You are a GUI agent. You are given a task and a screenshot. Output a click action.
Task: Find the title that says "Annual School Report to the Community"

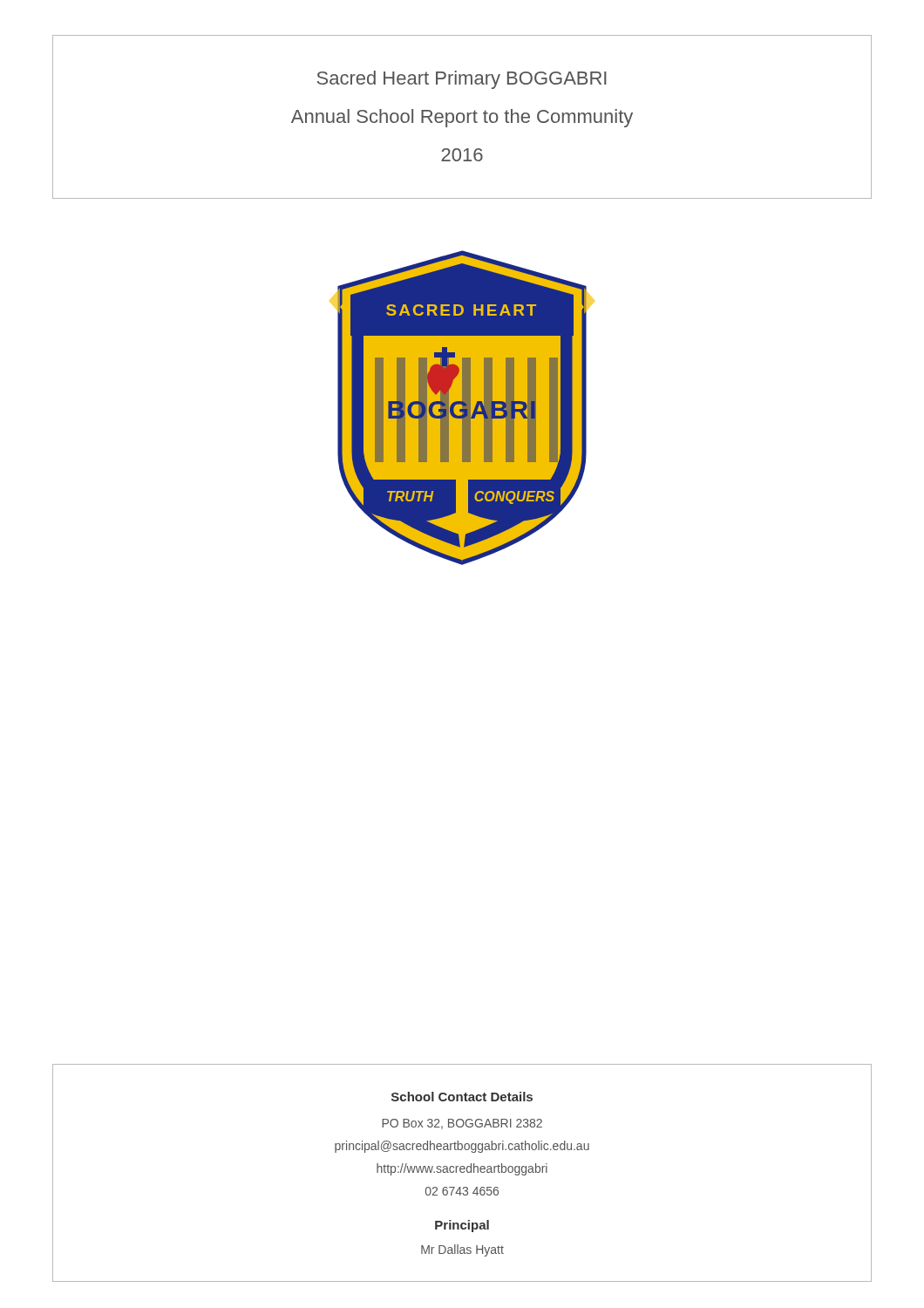point(462,116)
